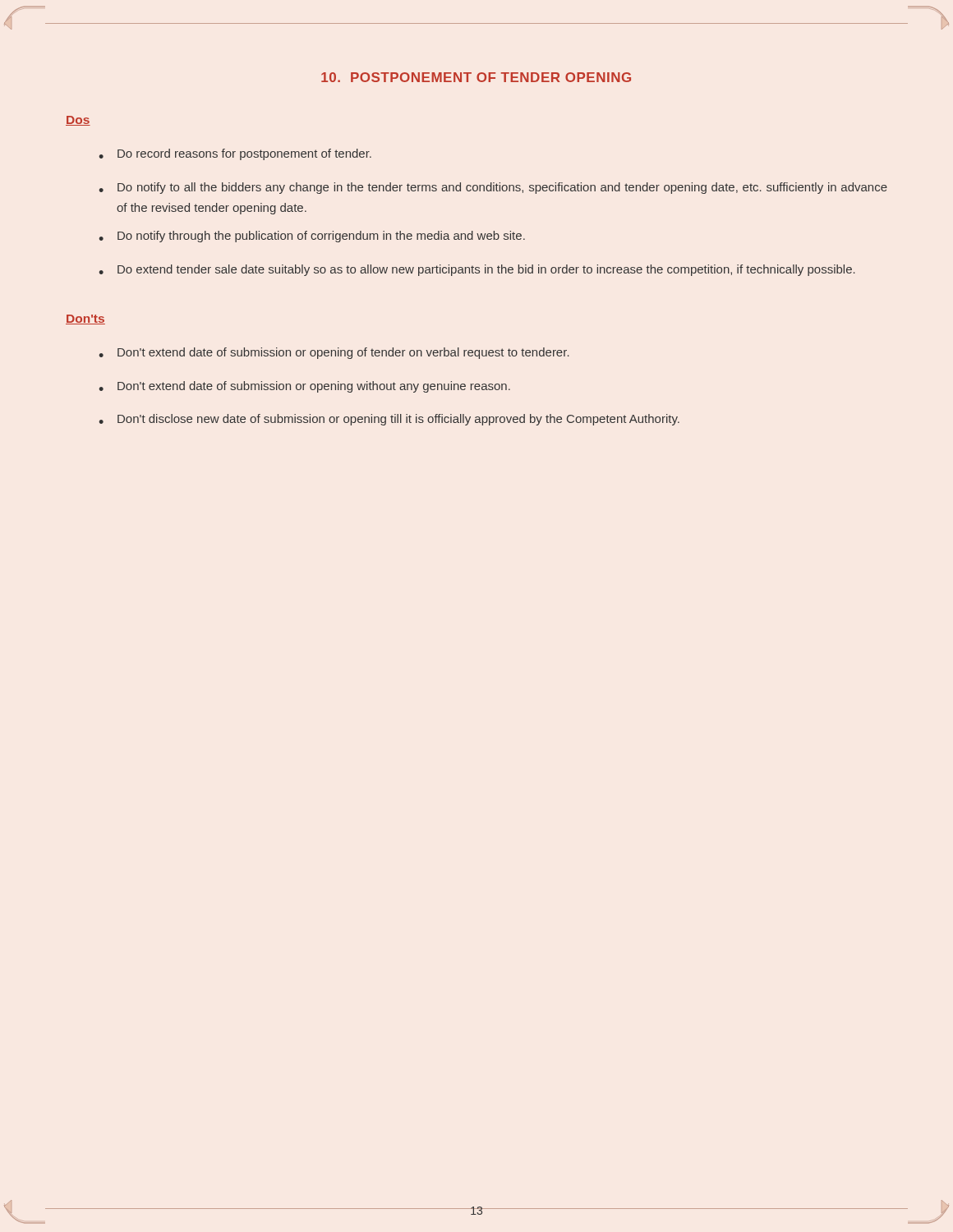This screenshot has height=1232, width=953.
Task: Navigate to the block starting "• Do record reasons"
Action: tap(235, 154)
